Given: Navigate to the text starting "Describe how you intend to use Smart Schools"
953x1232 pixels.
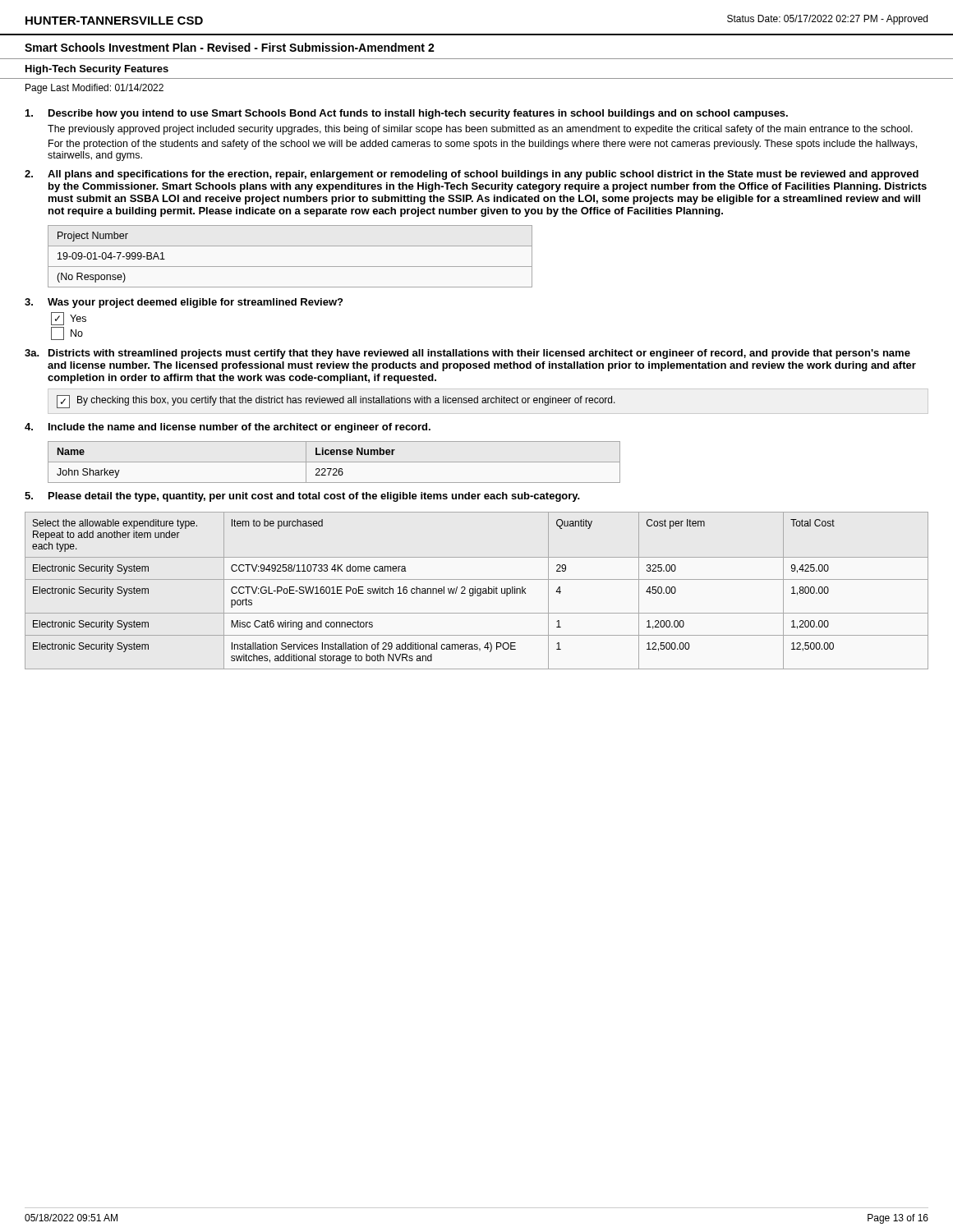Looking at the screenshot, I should click(476, 134).
